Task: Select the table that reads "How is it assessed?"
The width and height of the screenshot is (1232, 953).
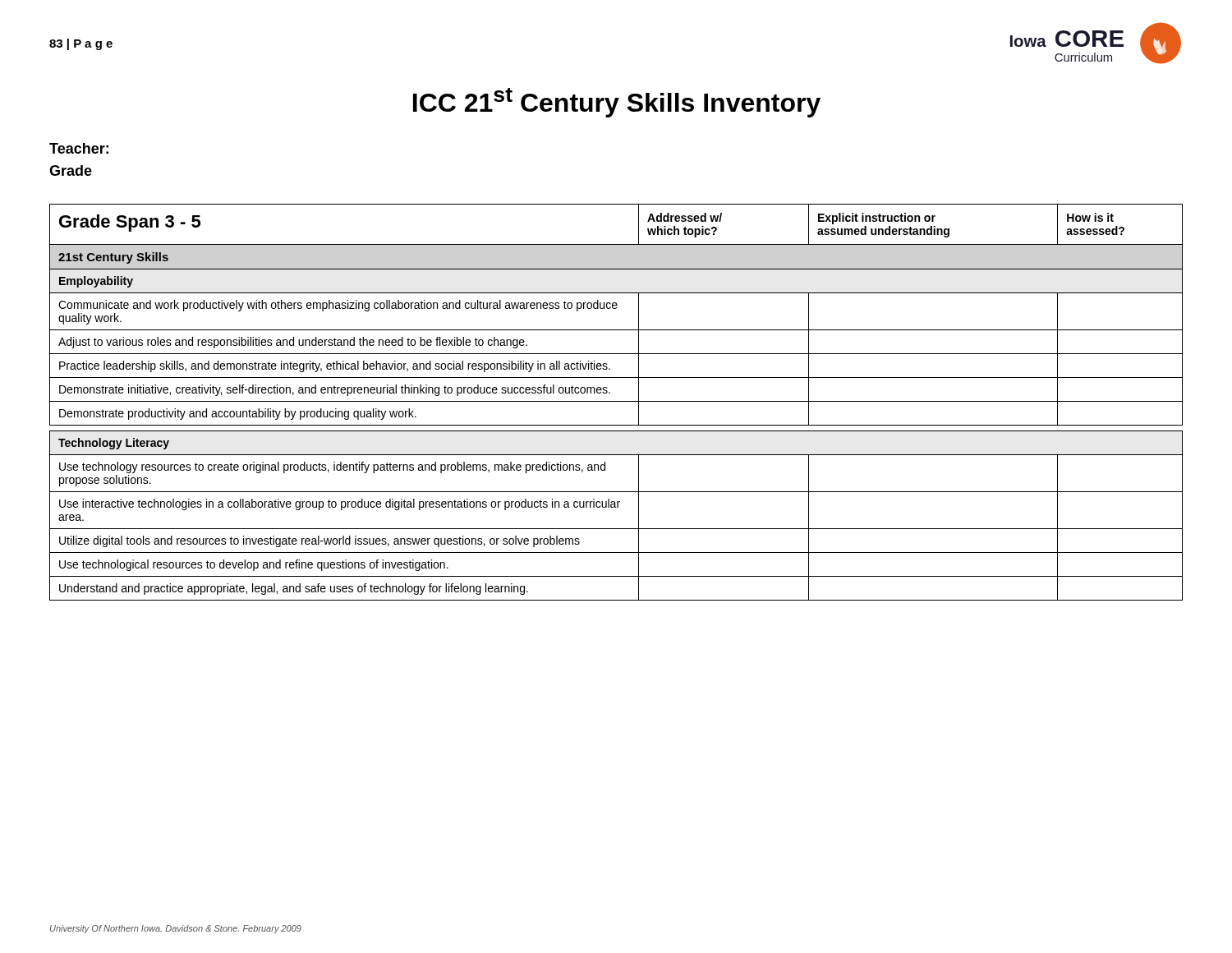Action: [x=616, y=402]
